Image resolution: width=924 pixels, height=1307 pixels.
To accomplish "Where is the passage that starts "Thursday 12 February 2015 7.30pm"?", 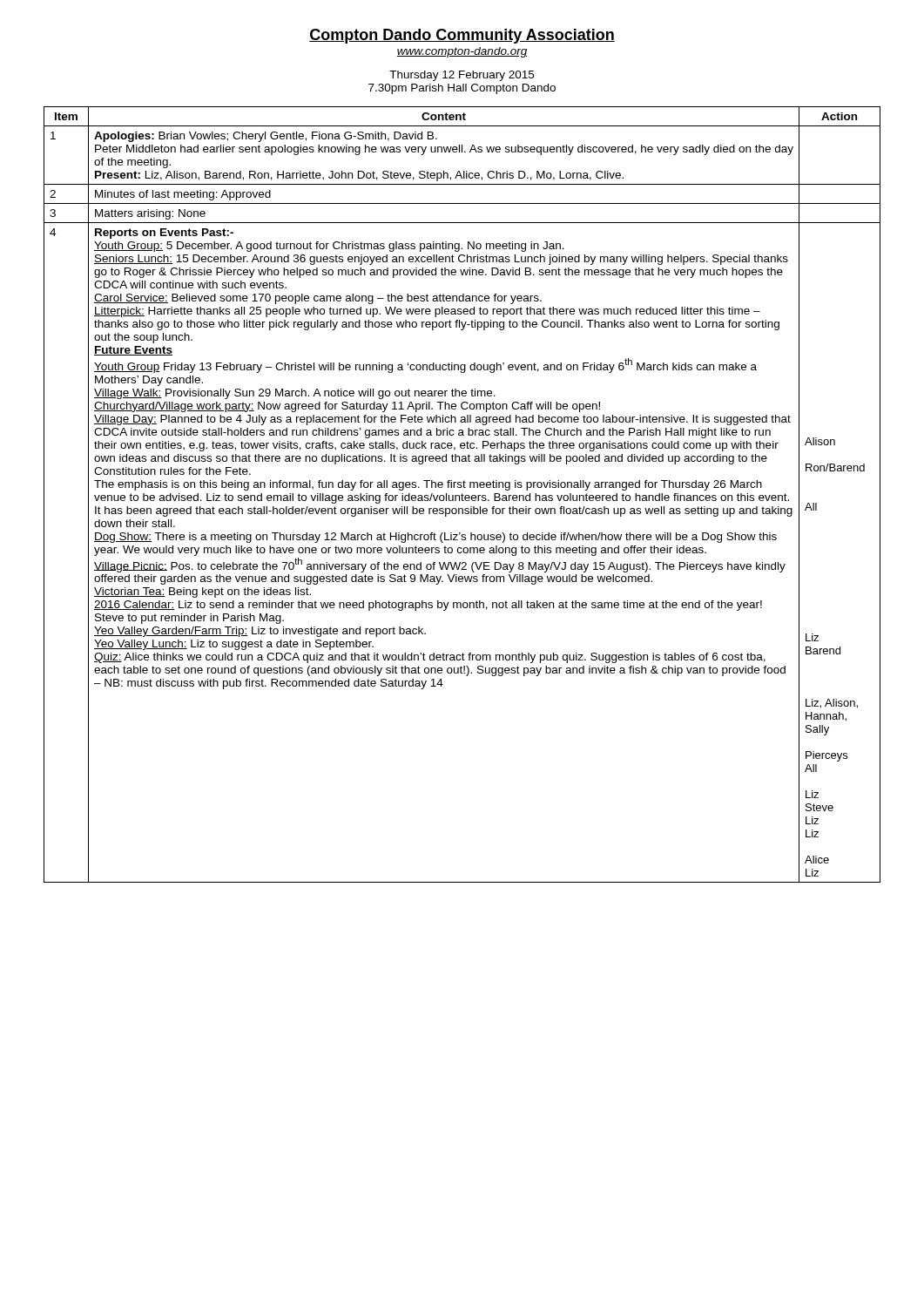I will tap(462, 81).
